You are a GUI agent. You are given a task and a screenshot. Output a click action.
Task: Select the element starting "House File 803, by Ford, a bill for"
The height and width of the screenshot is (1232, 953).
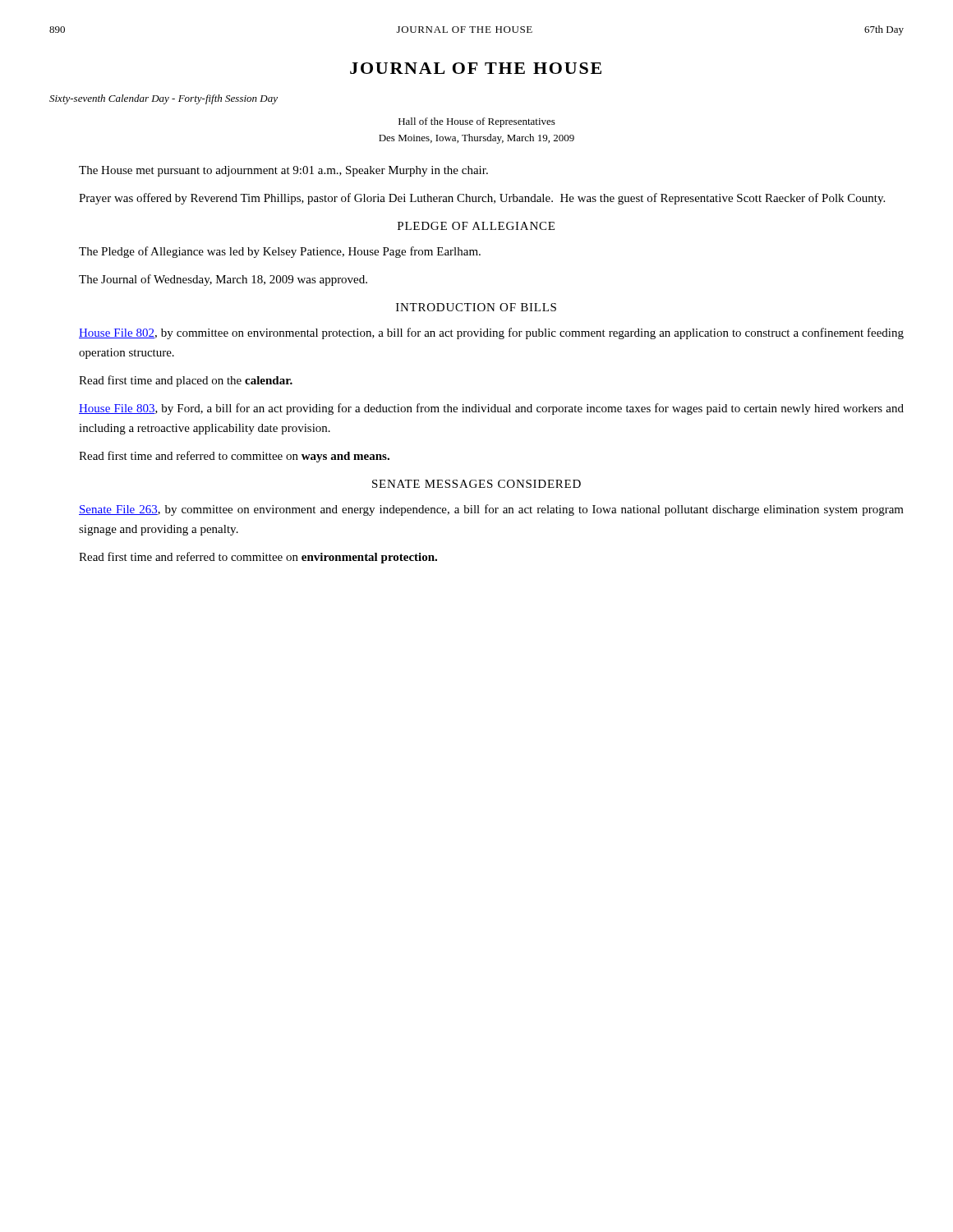tap(491, 418)
